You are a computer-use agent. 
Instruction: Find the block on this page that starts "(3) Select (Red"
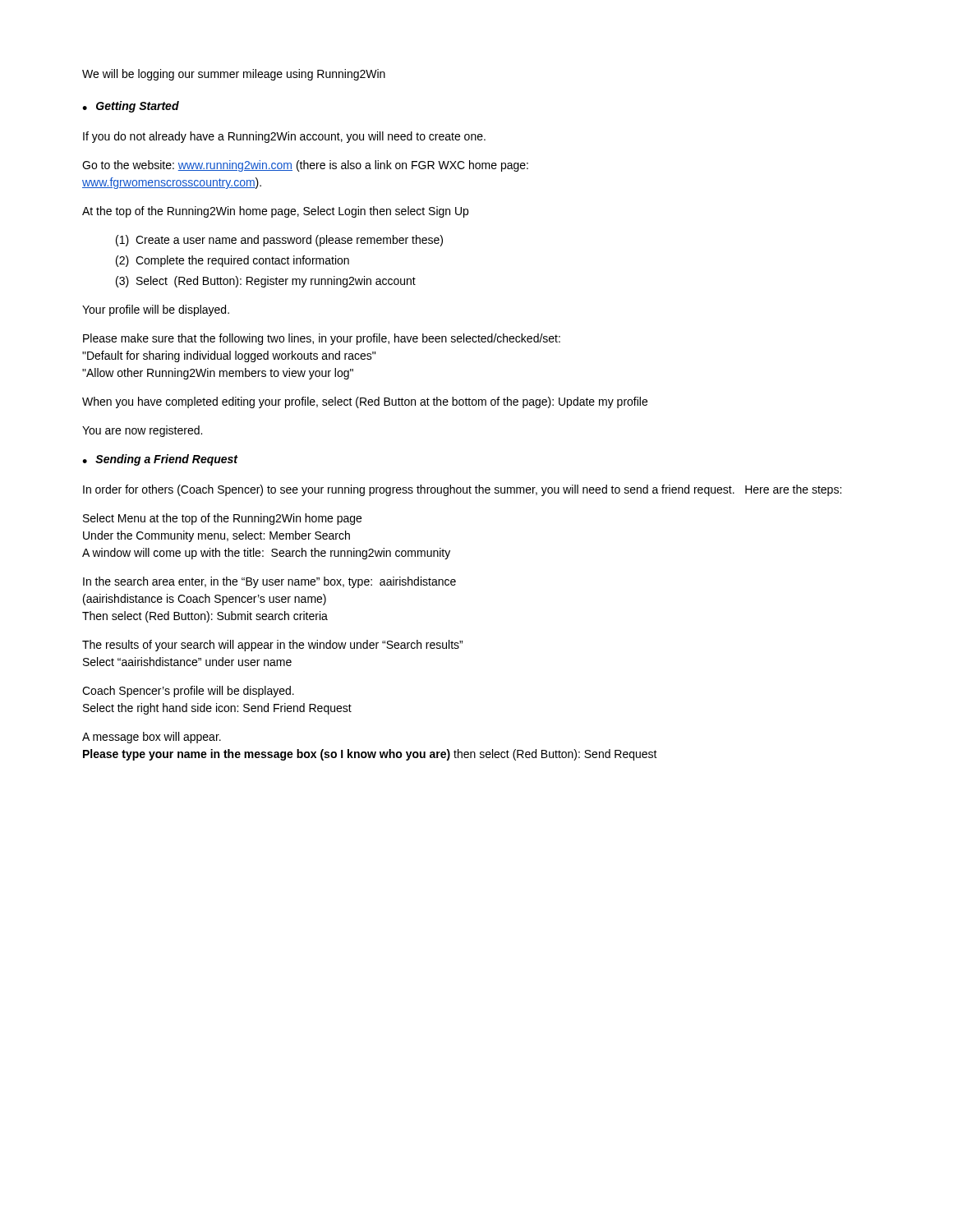tap(265, 281)
